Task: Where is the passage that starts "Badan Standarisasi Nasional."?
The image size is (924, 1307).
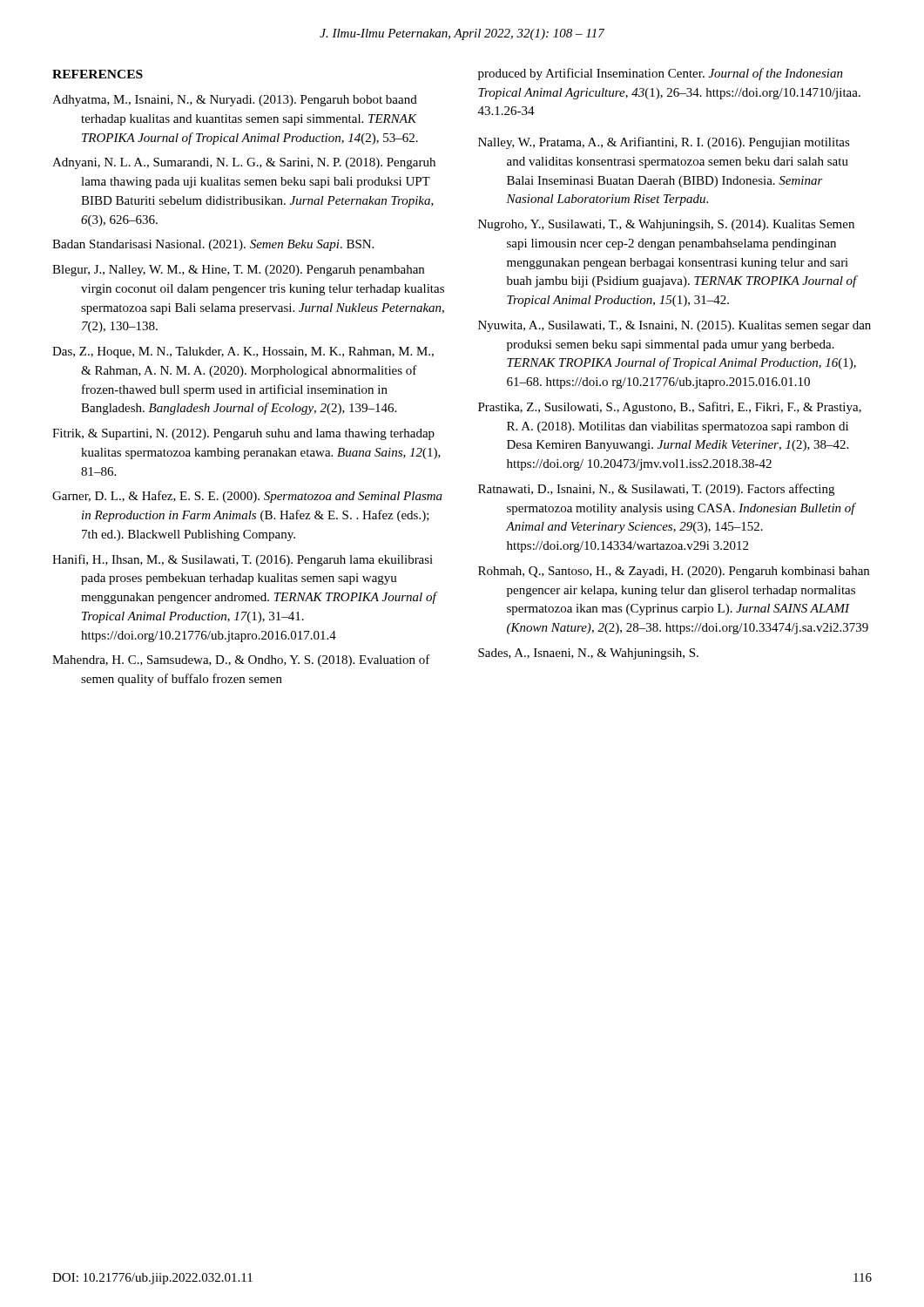Action: (x=214, y=244)
